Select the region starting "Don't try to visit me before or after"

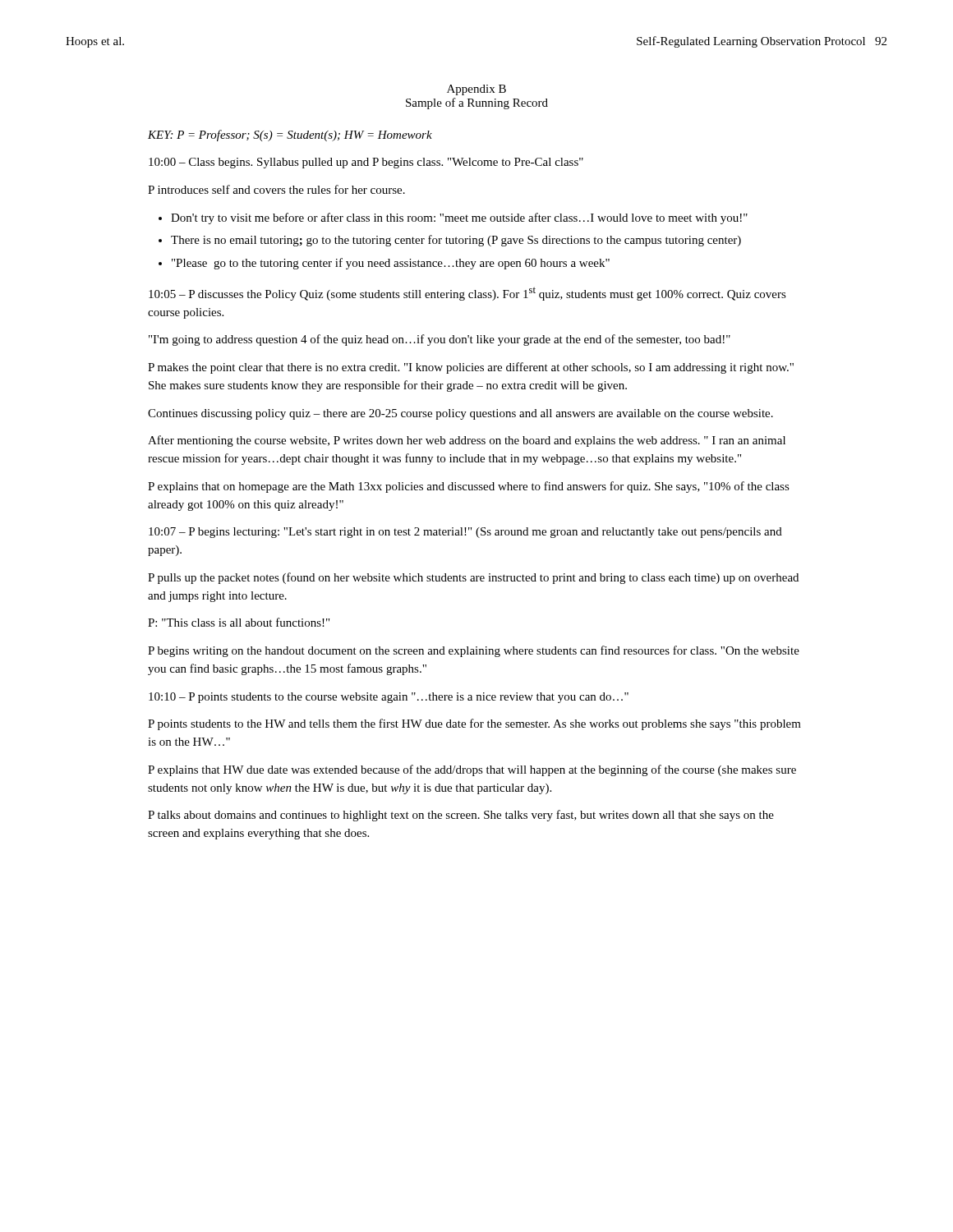coord(459,217)
